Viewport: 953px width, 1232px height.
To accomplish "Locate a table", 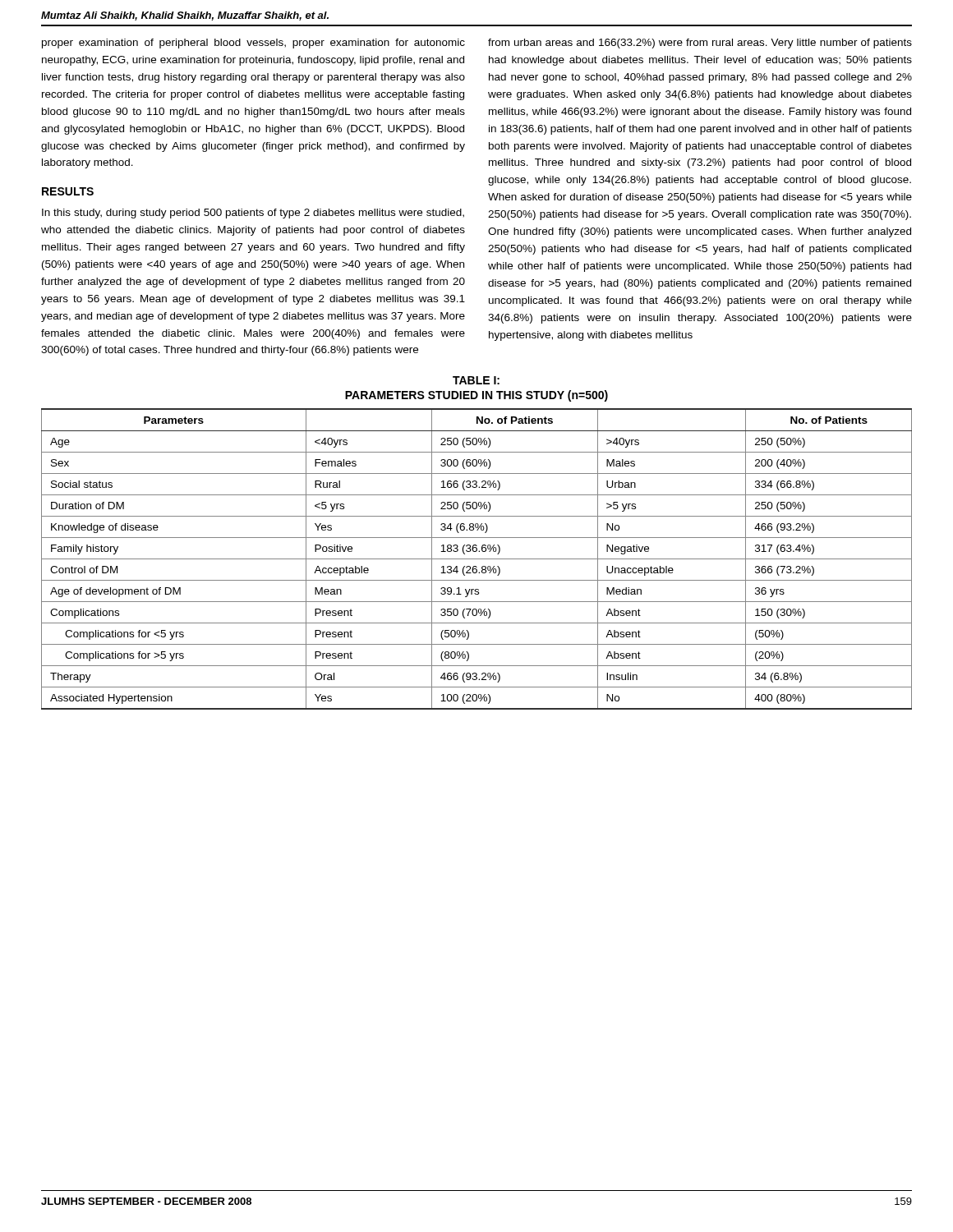I will [x=476, y=559].
